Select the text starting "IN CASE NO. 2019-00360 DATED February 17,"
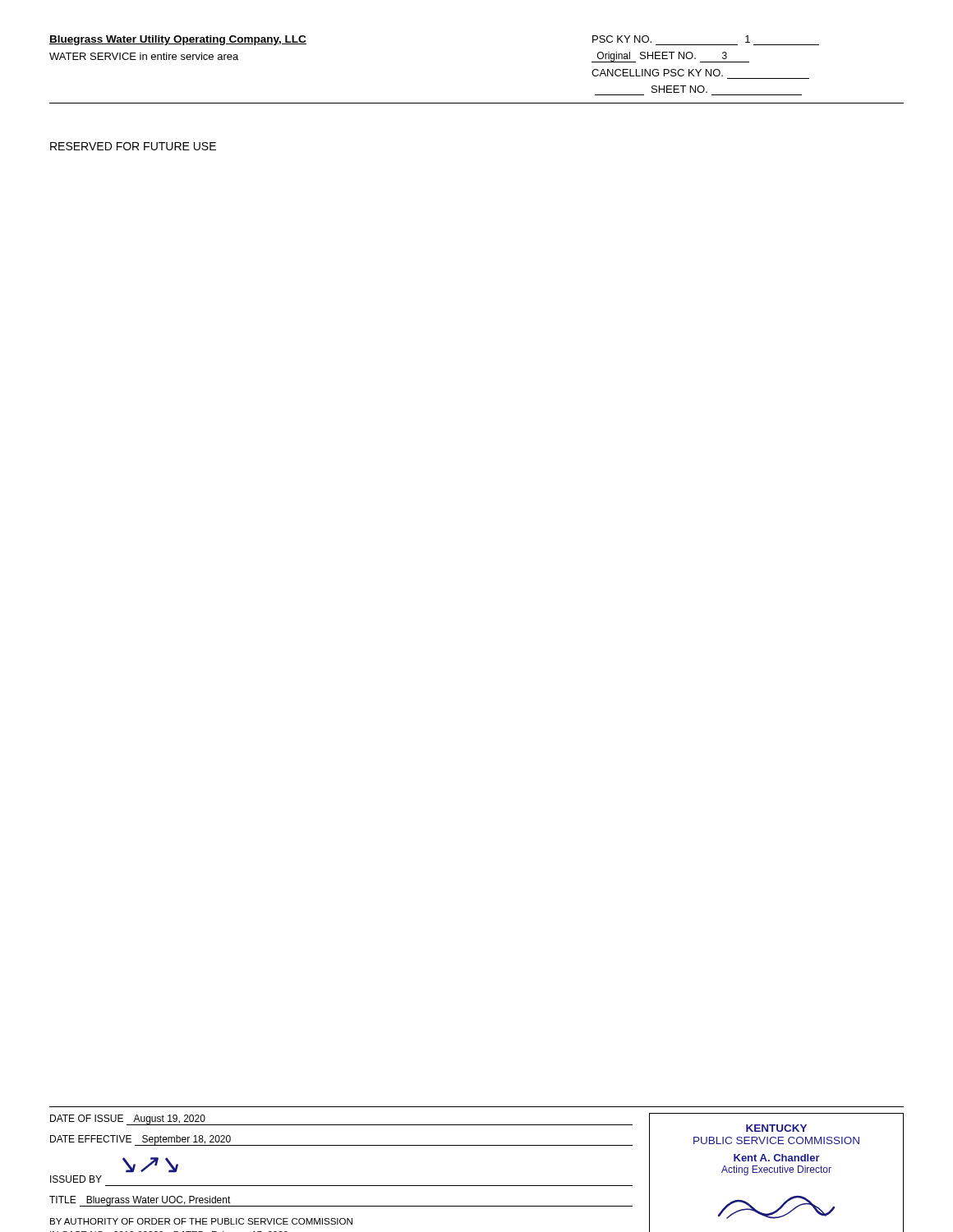Viewport: 953px width, 1232px height. pos(179,1231)
